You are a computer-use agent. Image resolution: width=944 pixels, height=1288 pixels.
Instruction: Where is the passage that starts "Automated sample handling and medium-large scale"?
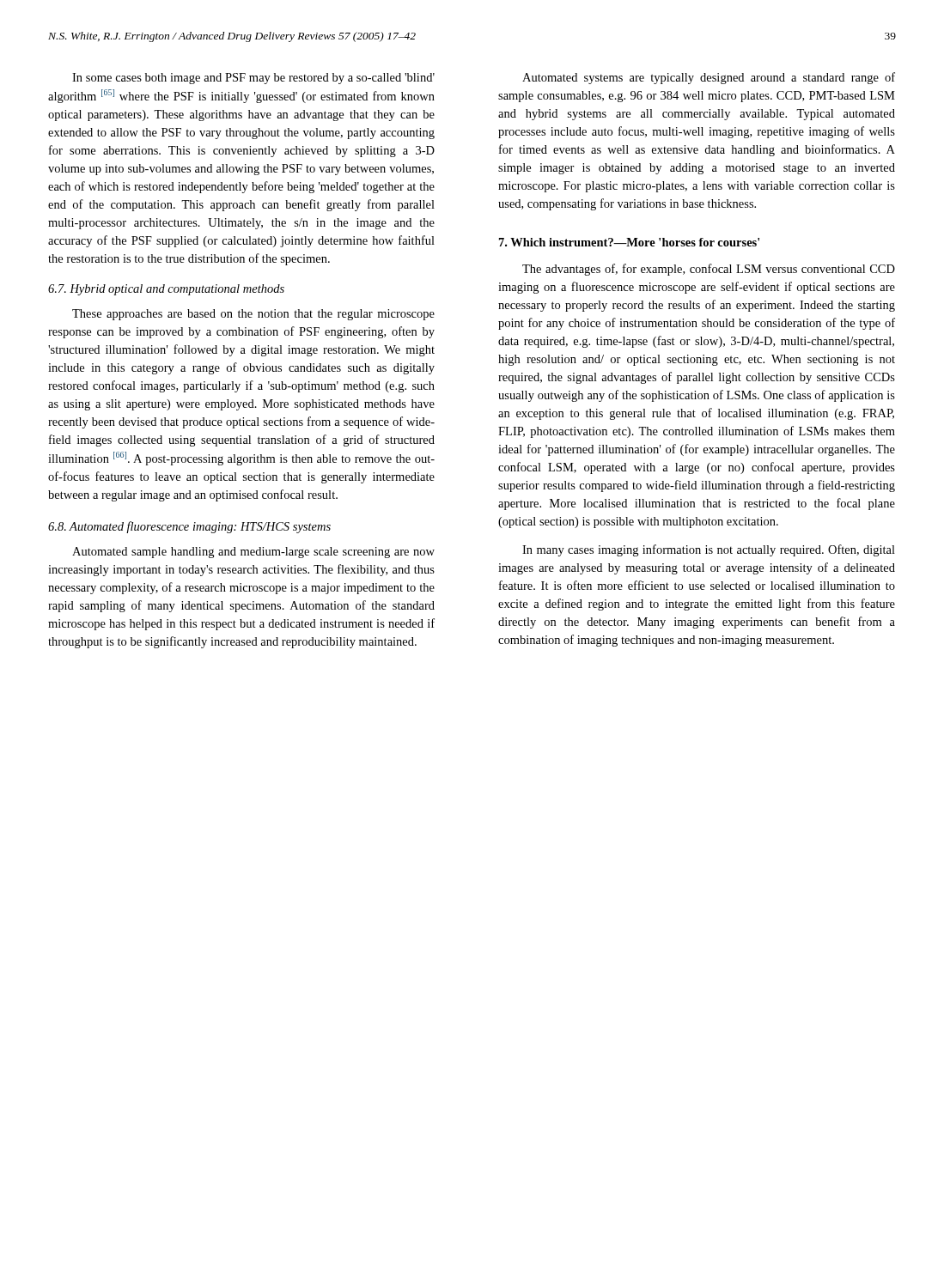pos(241,596)
